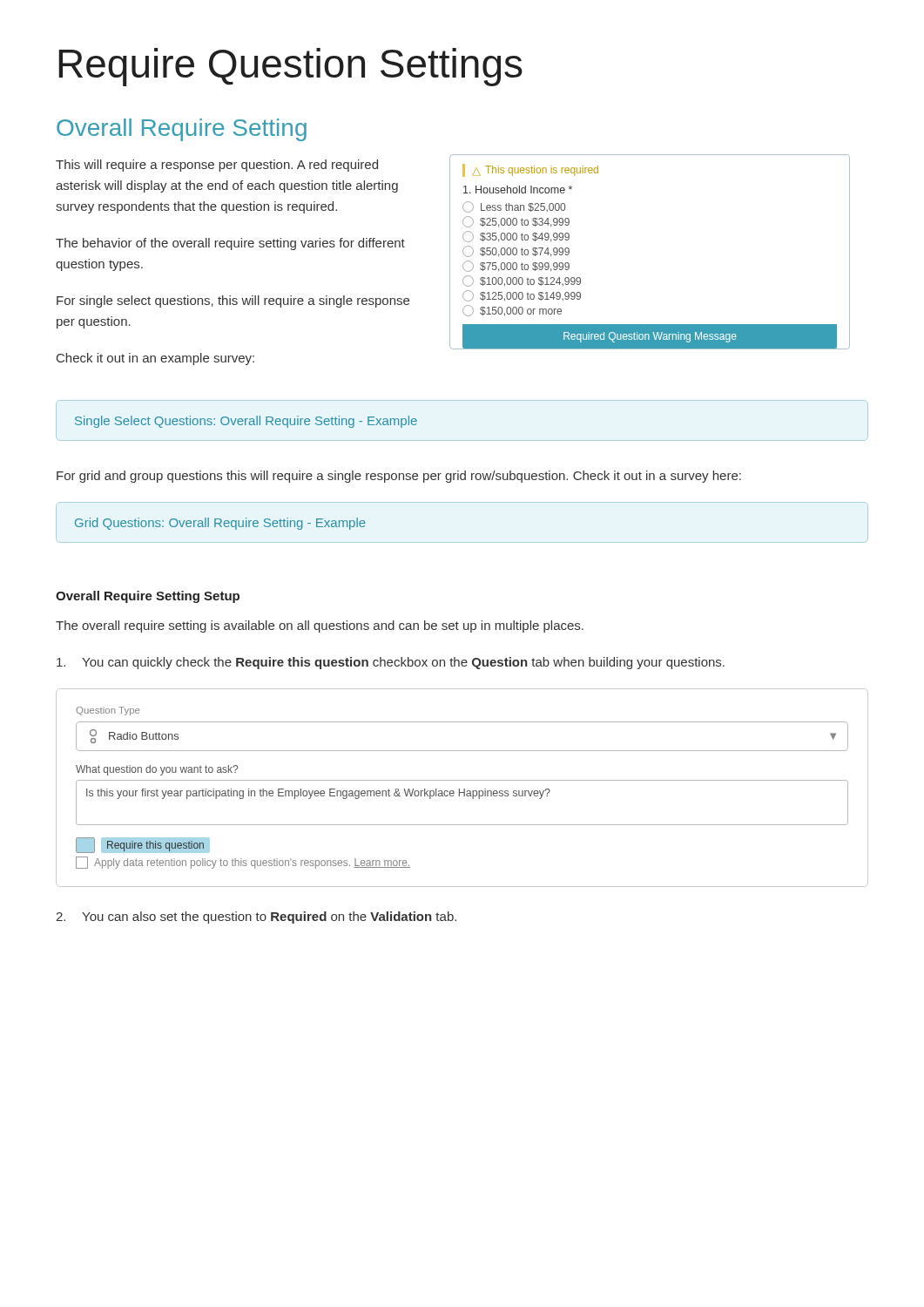The image size is (924, 1307).
Task: Locate the block of text that opens with "You can quickly check the Require"
Action: (462, 662)
